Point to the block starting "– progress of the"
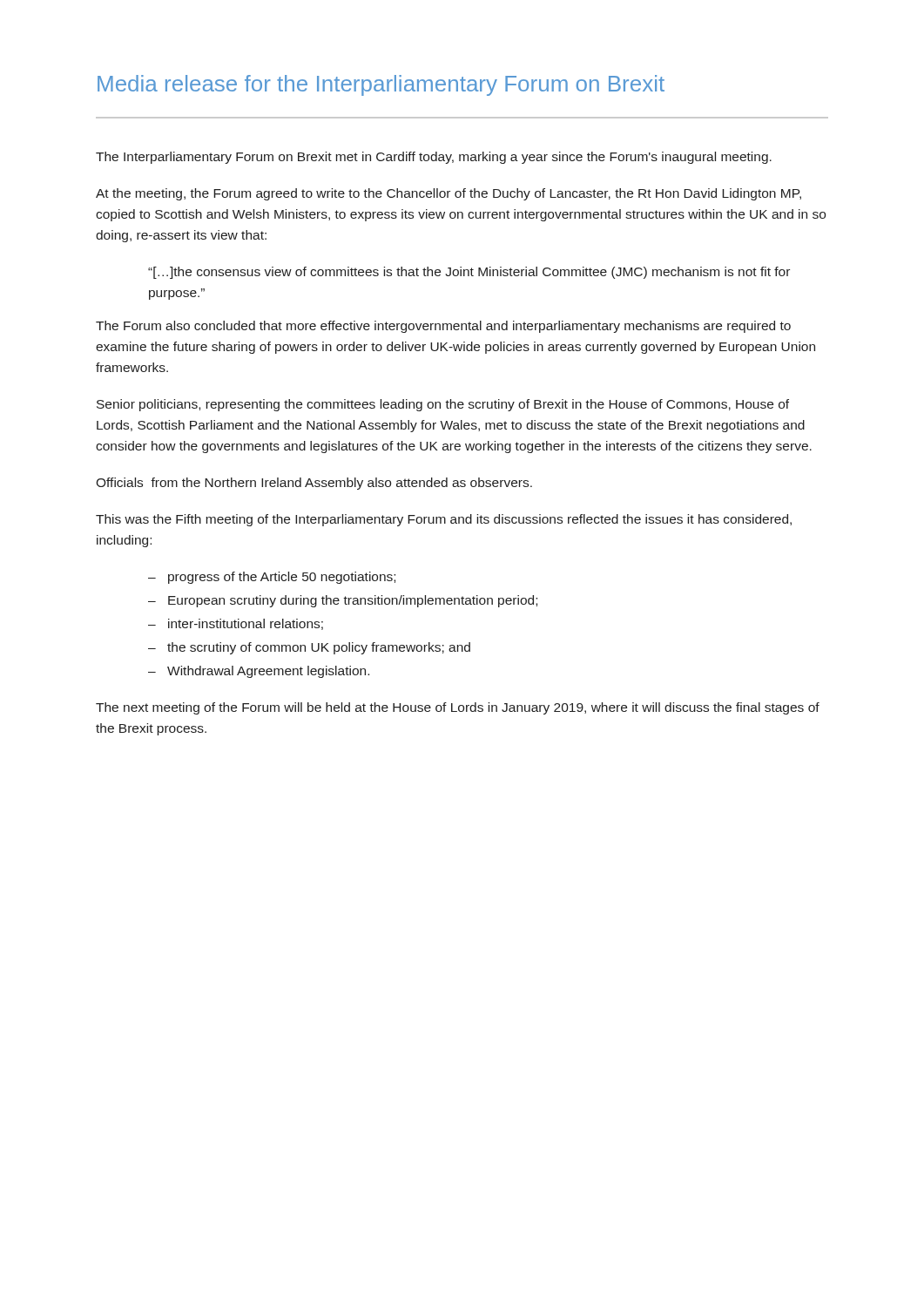The image size is (924, 1307). click(x=272, y=577)
